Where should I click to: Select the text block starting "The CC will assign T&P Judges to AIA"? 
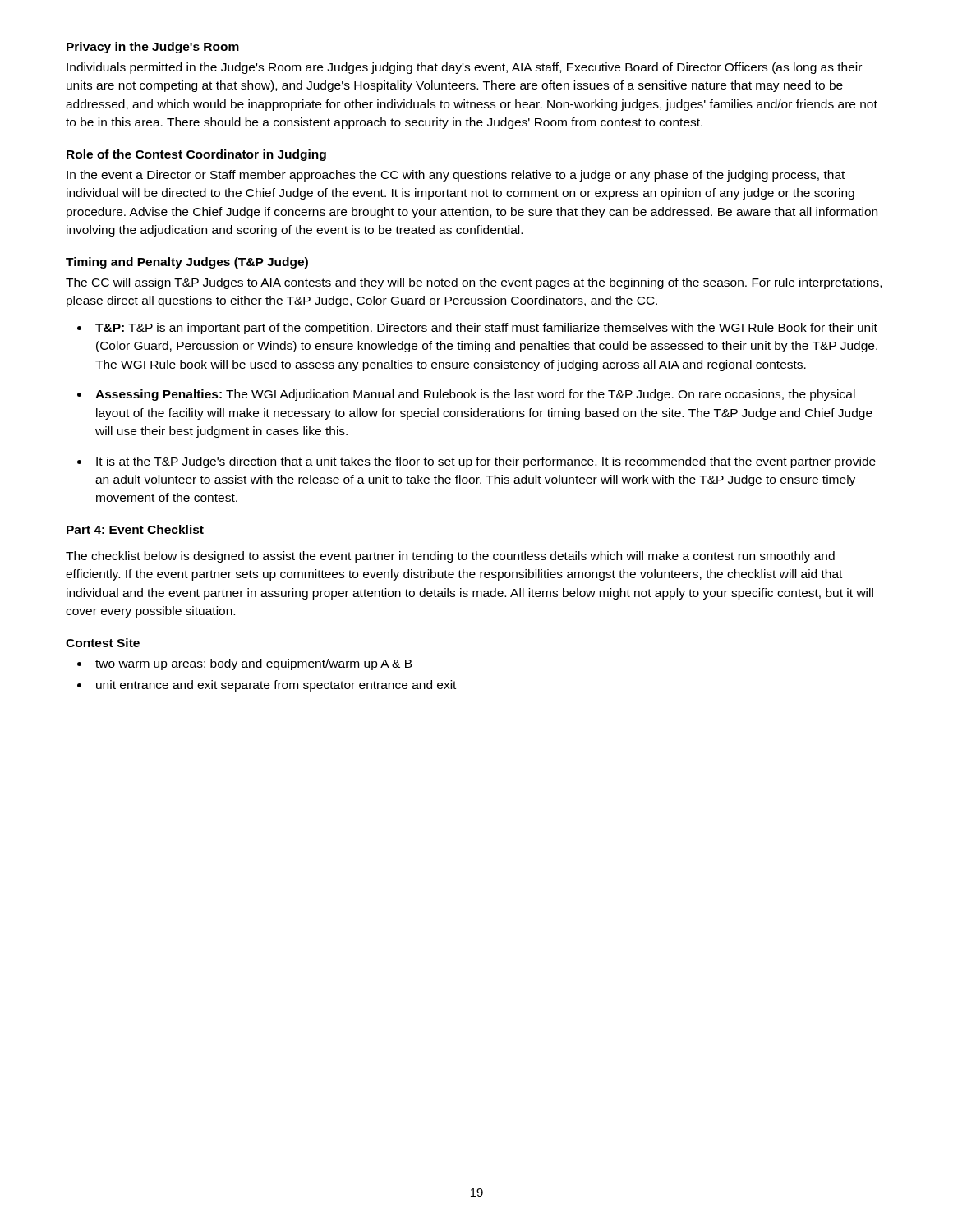click(474, 291)
